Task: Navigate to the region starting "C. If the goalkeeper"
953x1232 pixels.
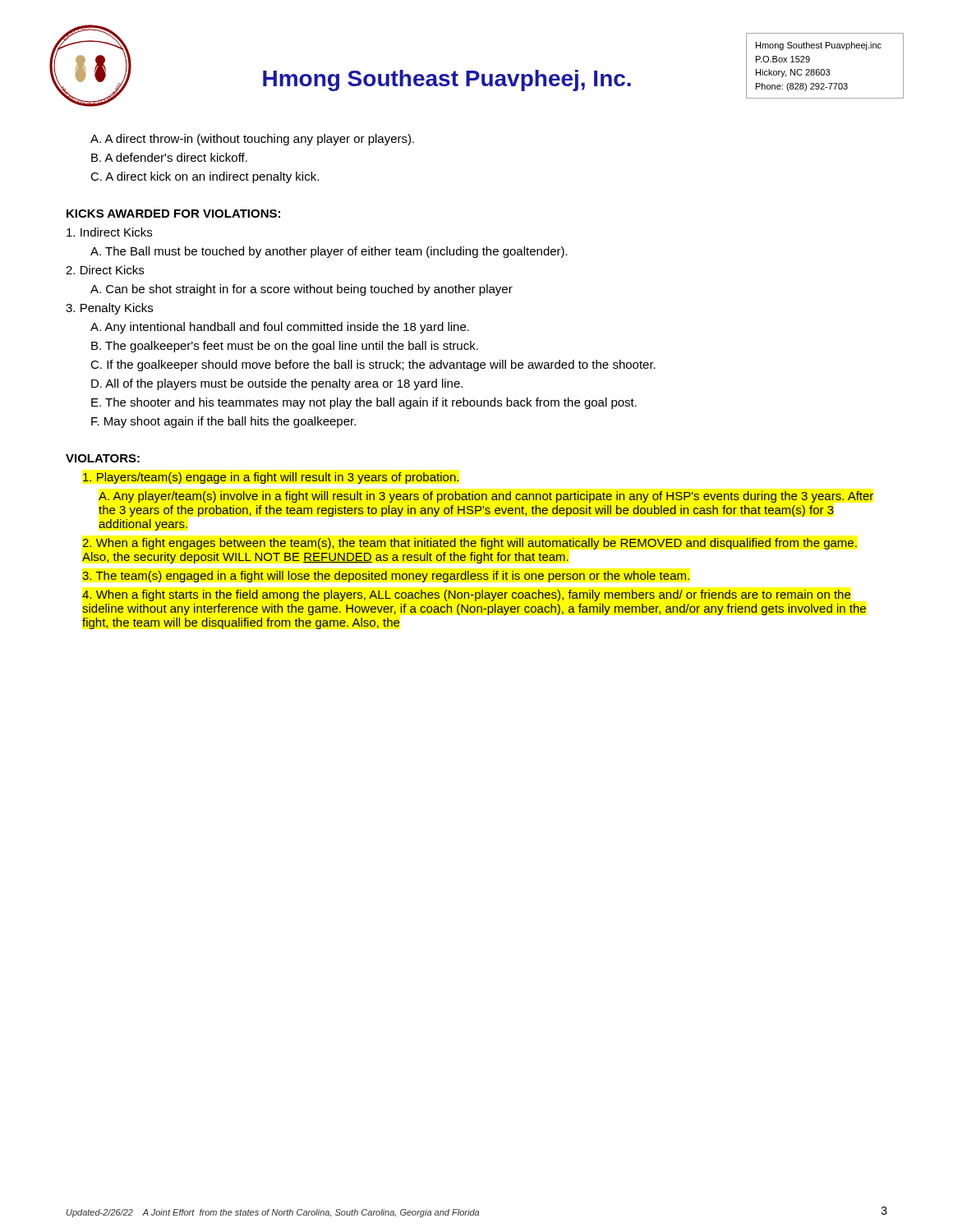Action: click(373, 364)
